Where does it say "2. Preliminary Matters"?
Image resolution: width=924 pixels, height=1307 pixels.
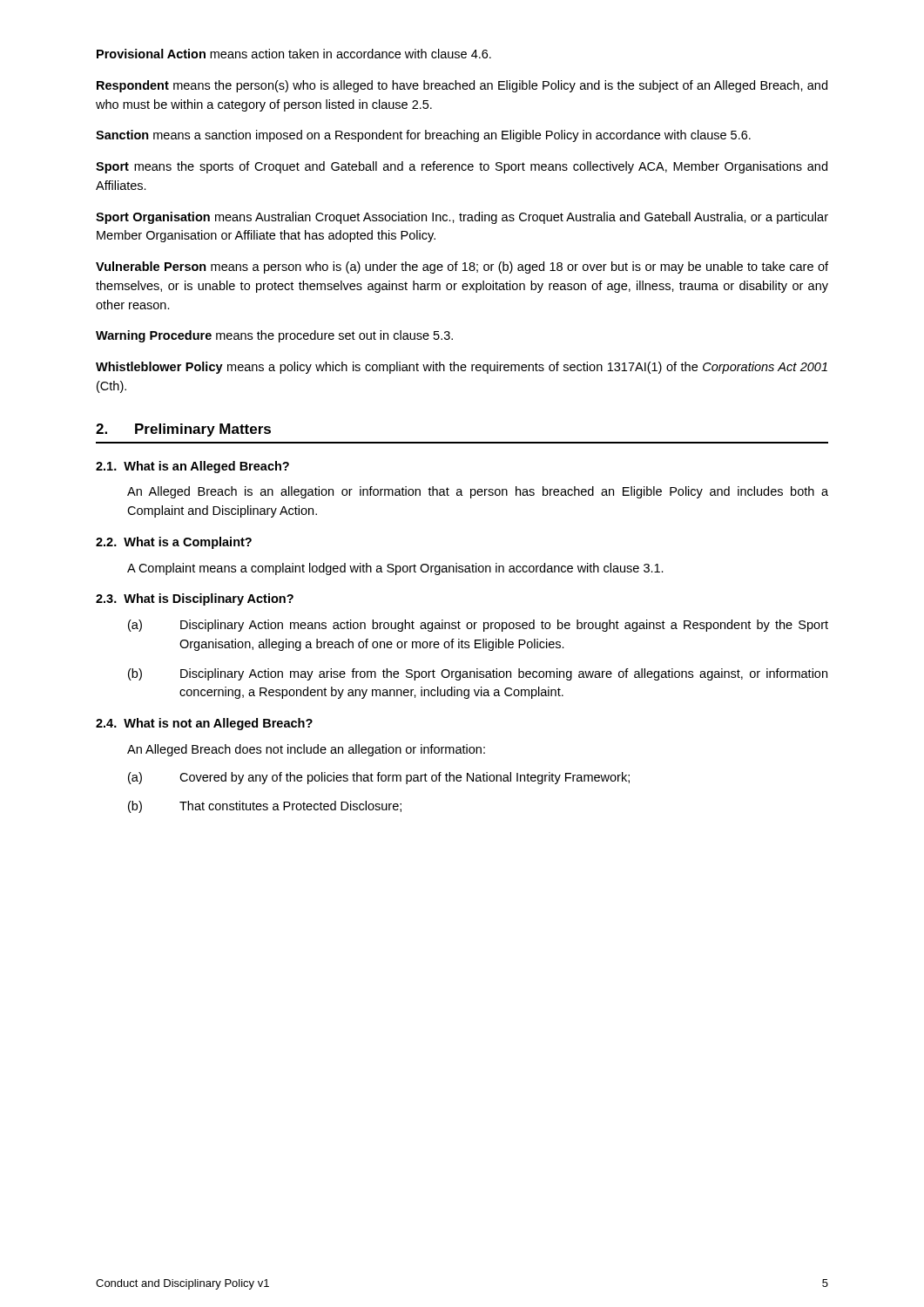[x=184, y=429]
